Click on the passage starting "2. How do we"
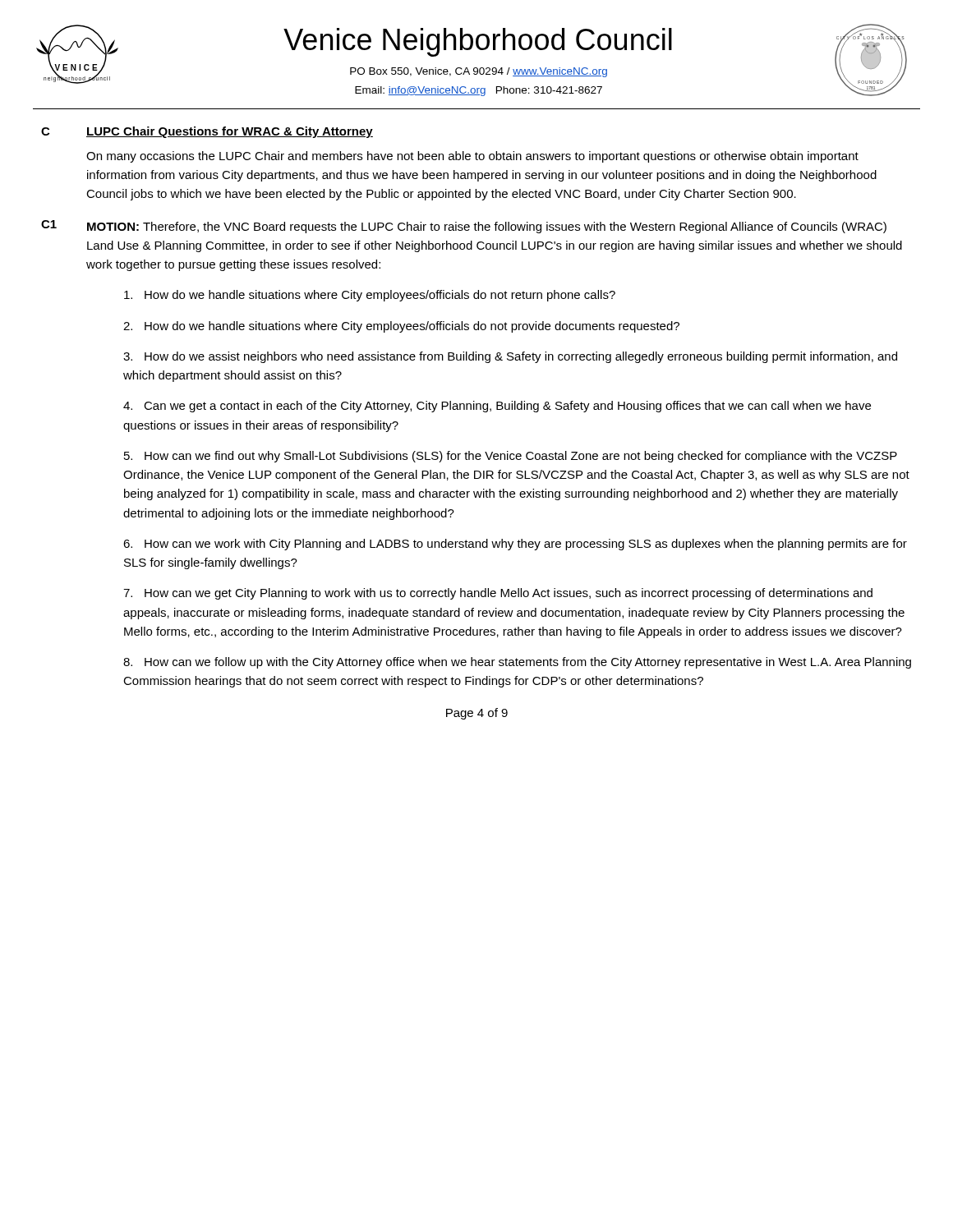This screenshot has width=953, height=1232. [x=402, y=325]
